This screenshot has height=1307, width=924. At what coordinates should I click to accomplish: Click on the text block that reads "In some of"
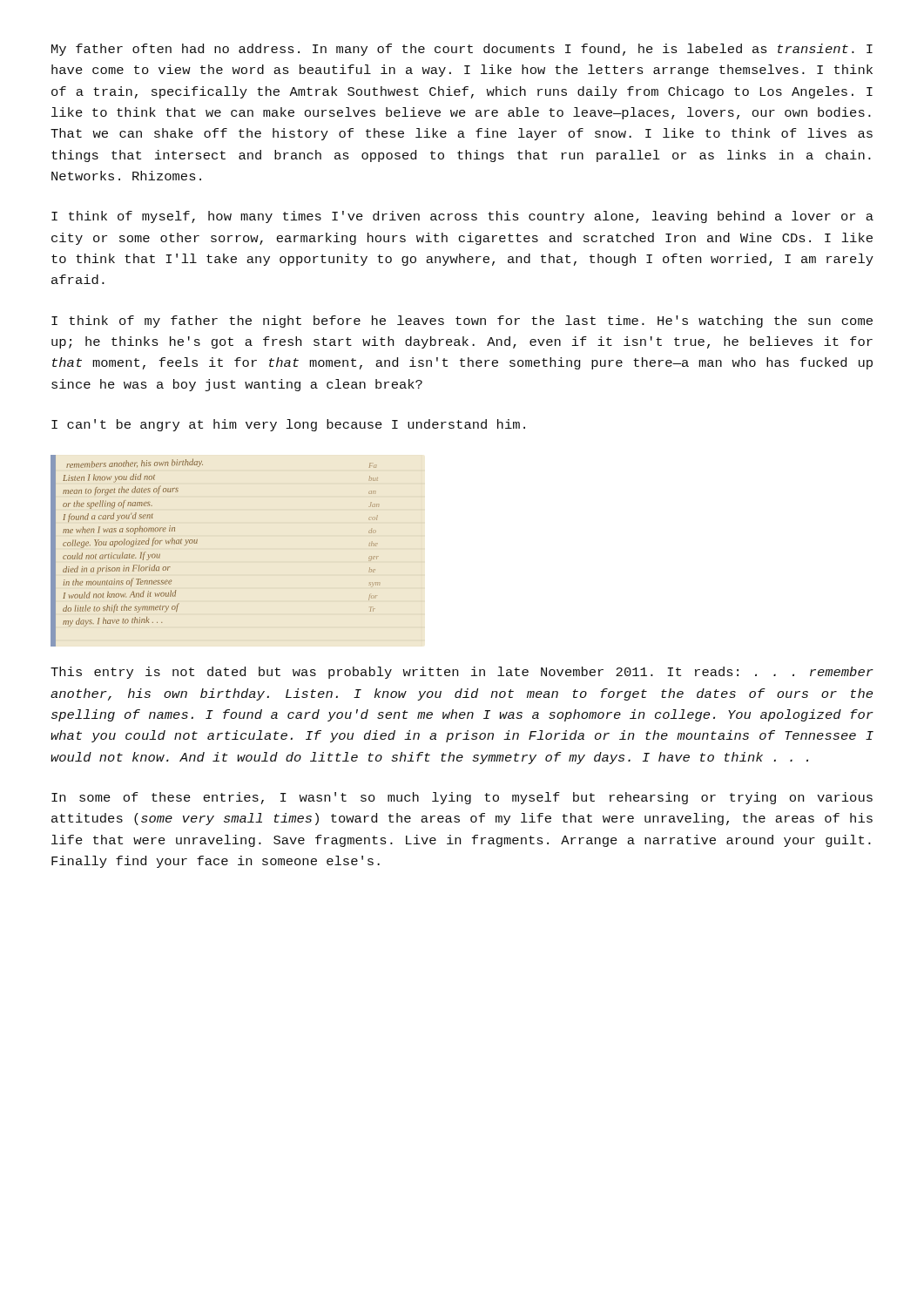point(462,830)
